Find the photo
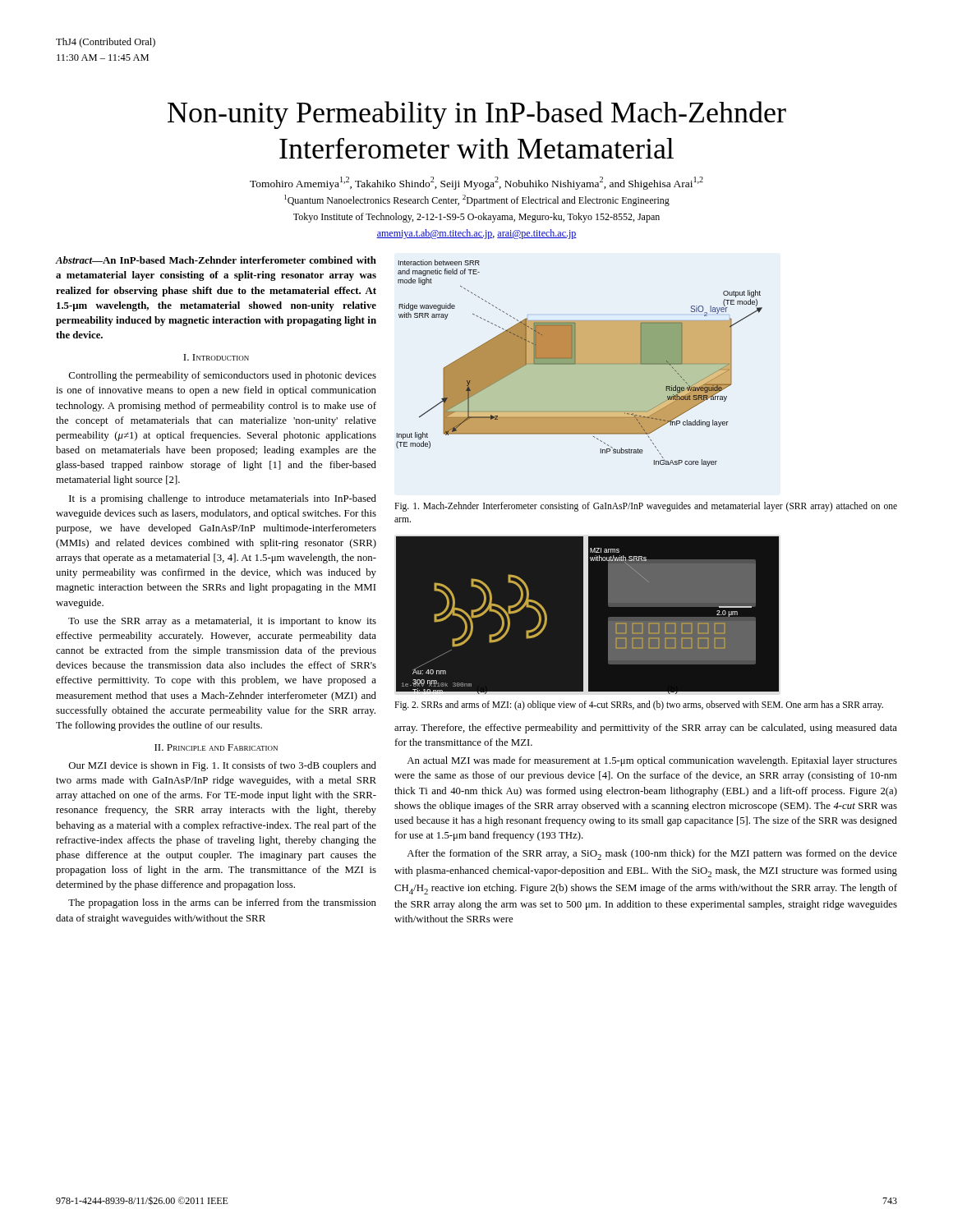This screenshot has width=953, height=1232. [x=646, y=615]
